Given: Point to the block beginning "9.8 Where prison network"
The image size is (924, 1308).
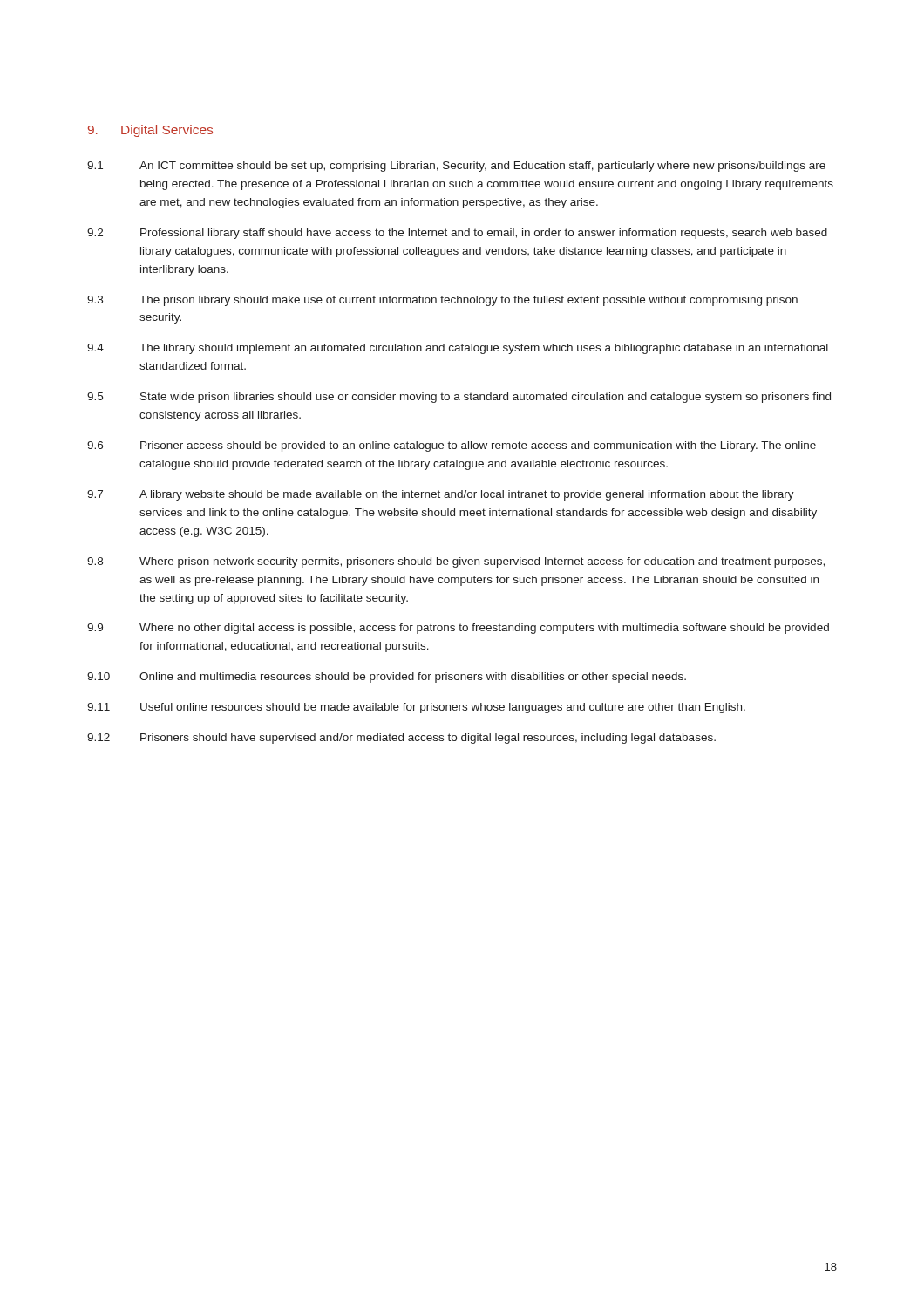Looking at the screenshot, I should (462, 580).
